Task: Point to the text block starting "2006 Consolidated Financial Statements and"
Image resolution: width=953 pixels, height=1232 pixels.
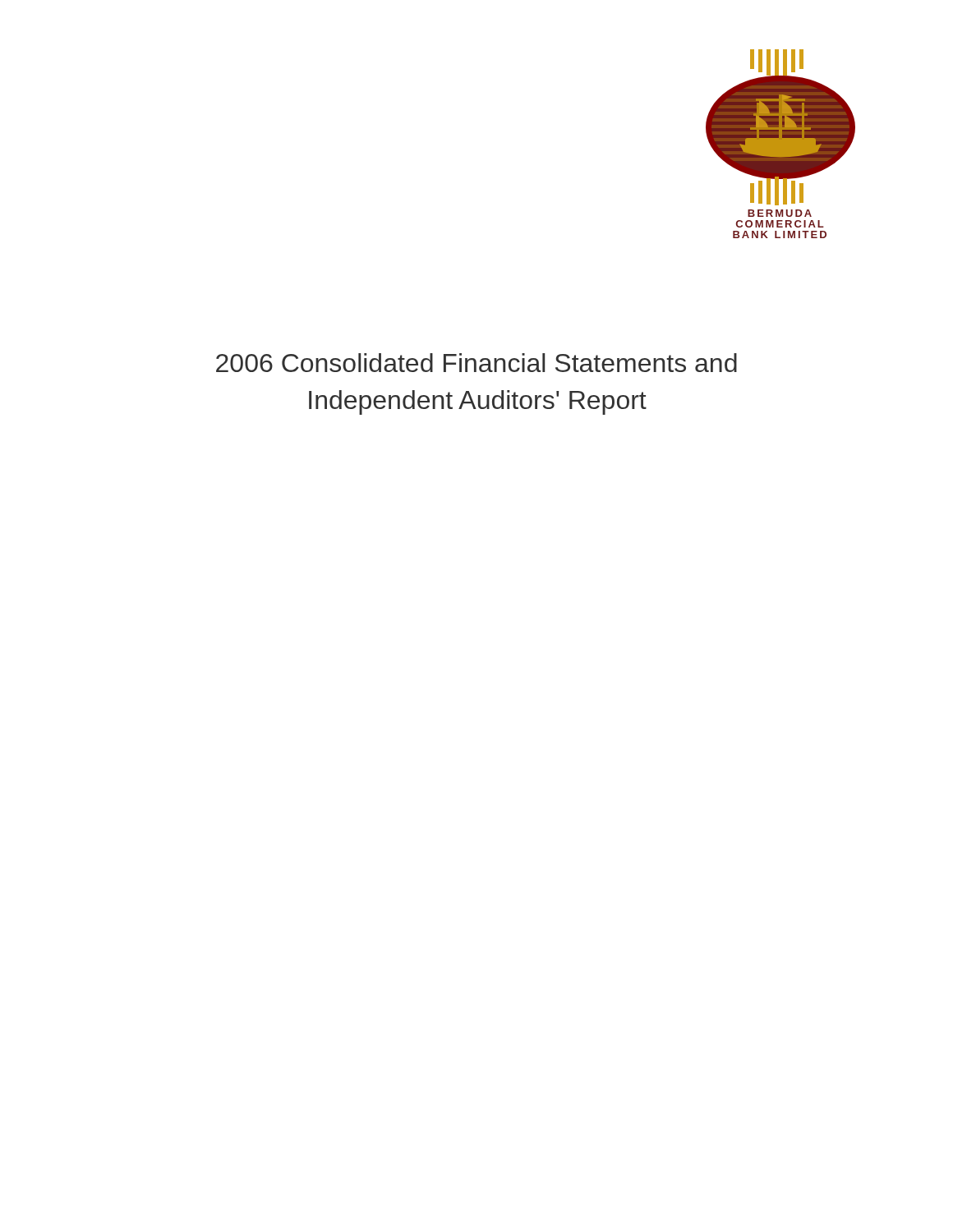Action: coord(476,382)
